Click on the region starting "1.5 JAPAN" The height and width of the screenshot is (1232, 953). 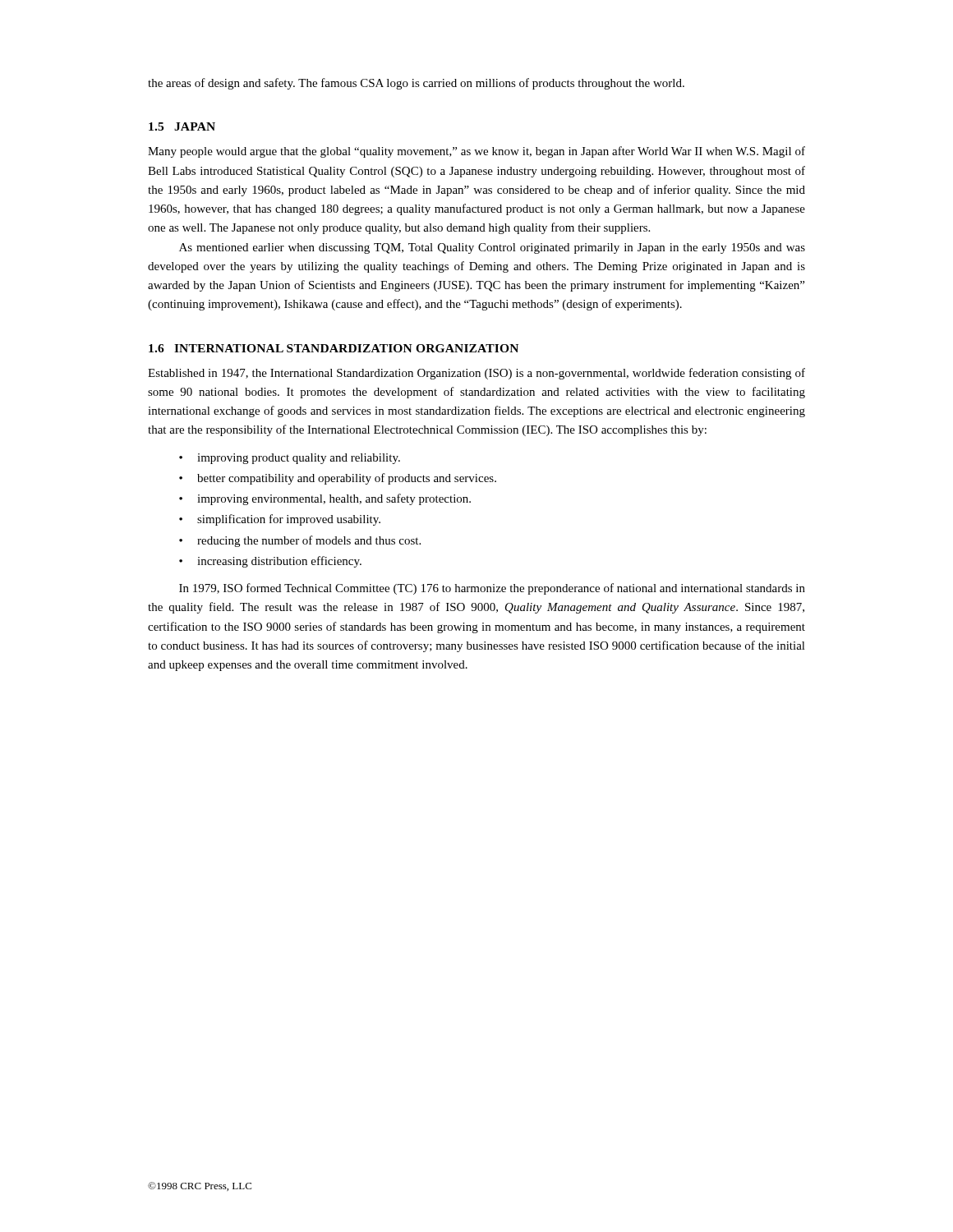(182, 126)
